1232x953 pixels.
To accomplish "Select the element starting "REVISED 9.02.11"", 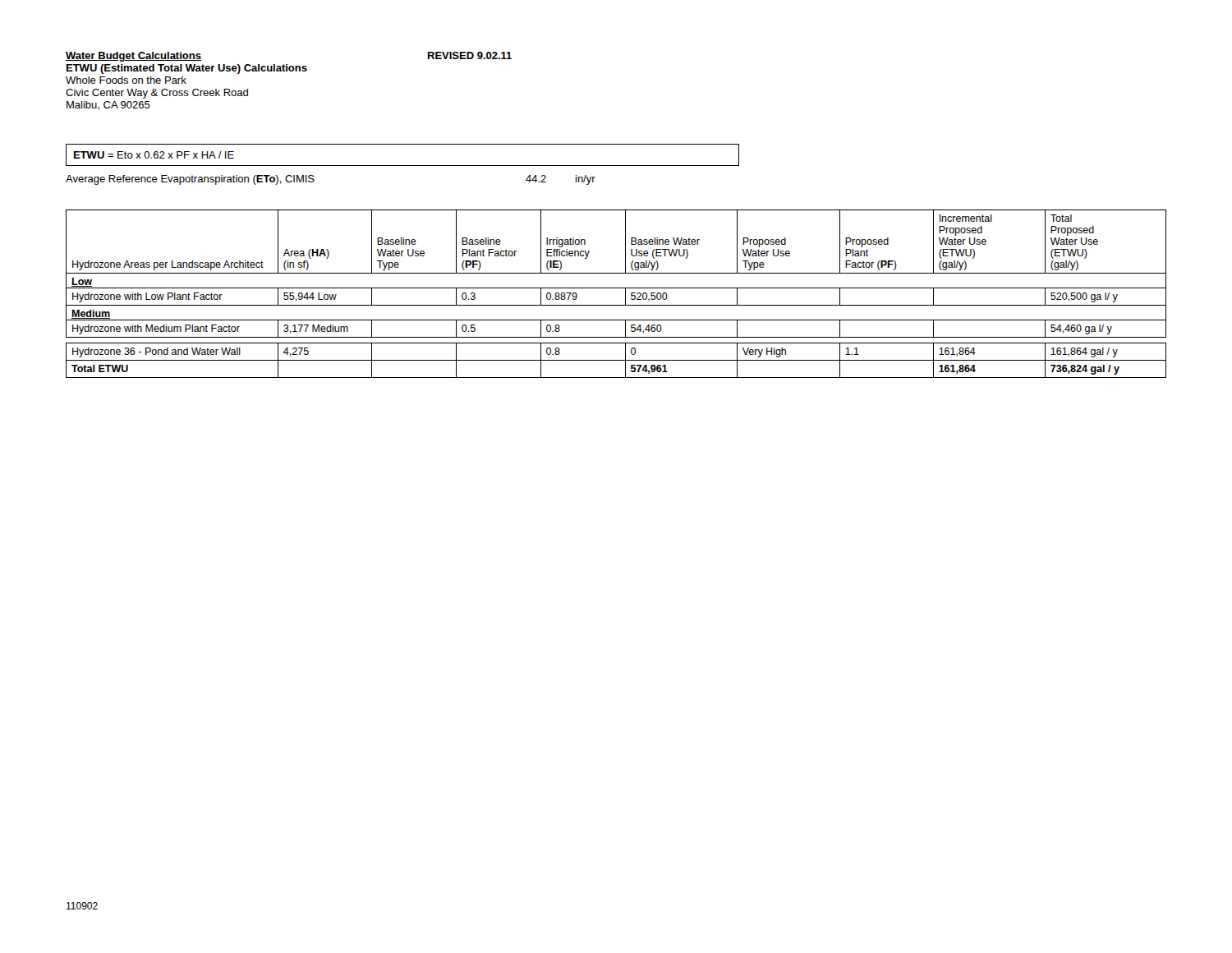I will 470,55.
